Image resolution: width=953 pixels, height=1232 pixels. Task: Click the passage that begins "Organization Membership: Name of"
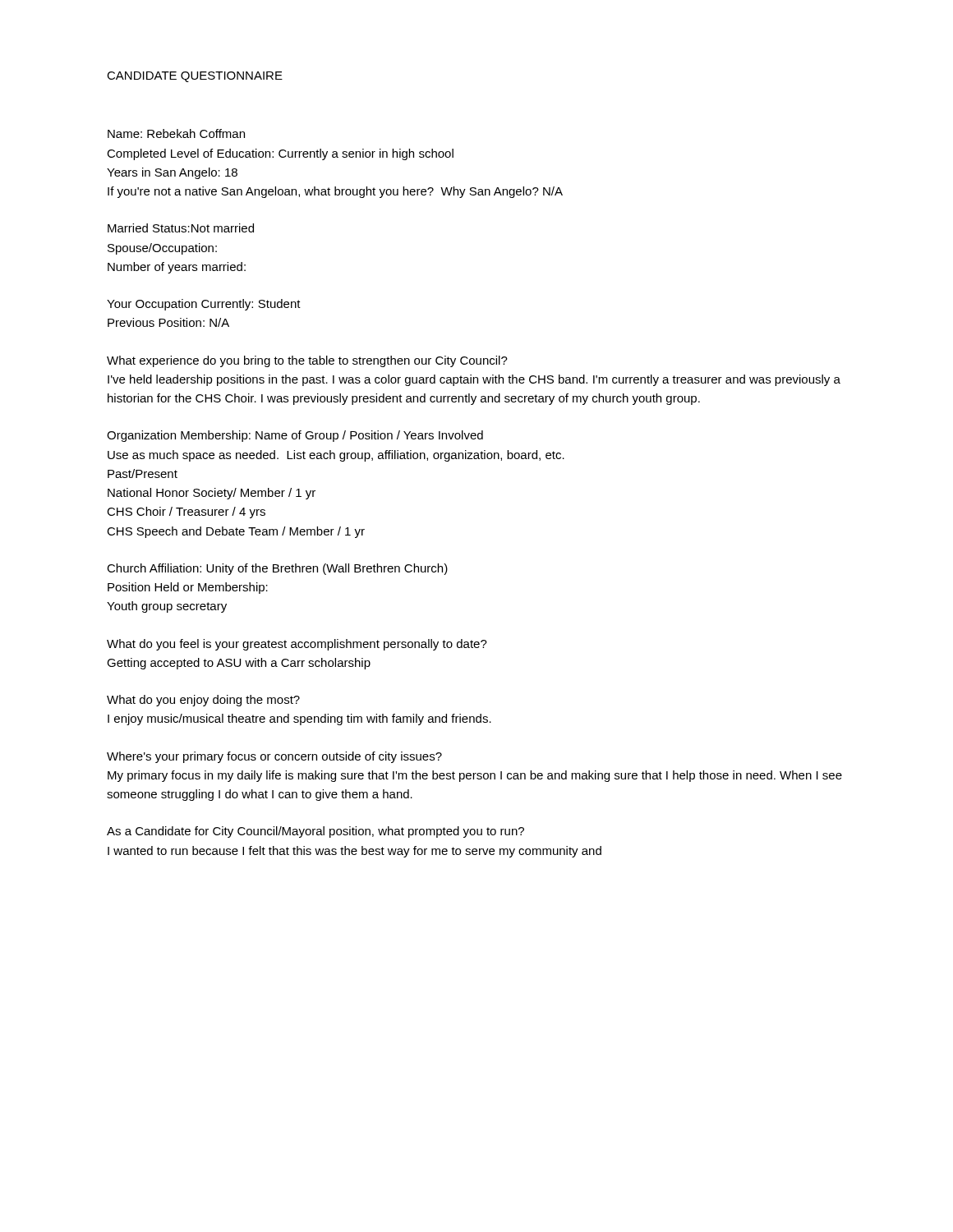(x=295, y=436)
